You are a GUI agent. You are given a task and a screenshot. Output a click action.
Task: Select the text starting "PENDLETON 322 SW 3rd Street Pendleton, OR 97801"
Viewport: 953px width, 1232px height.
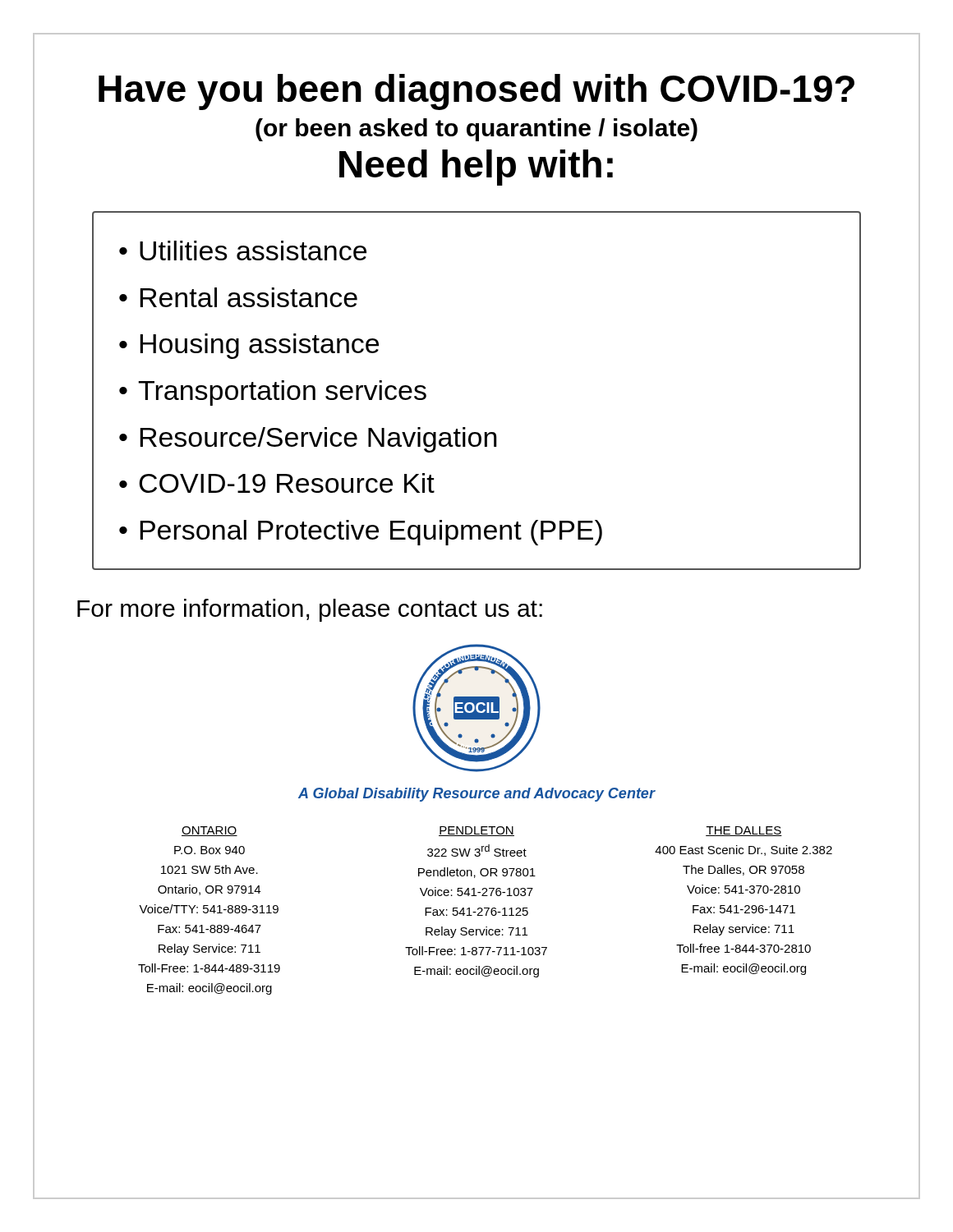point(476,899)
